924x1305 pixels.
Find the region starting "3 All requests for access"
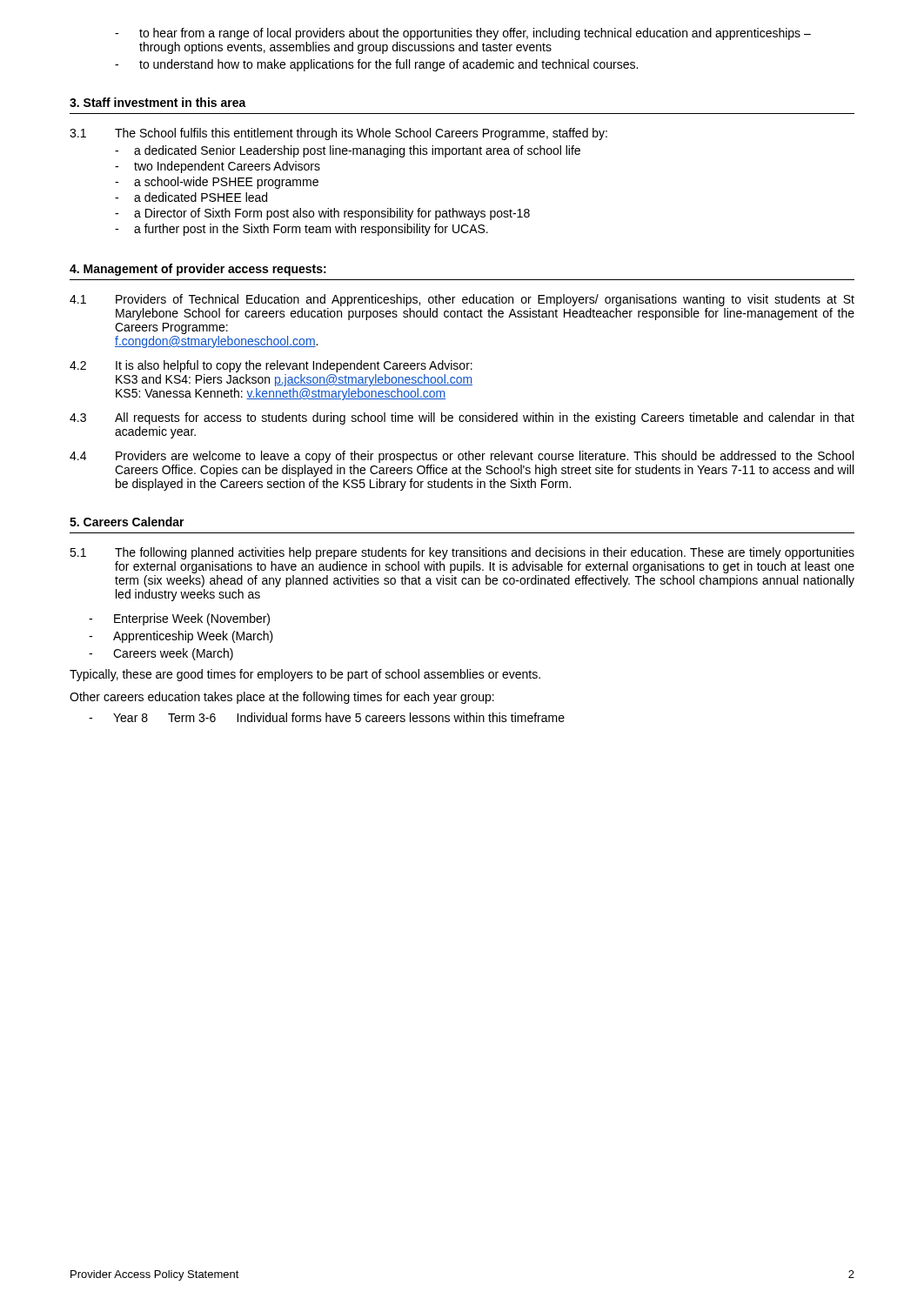click(462, 425)
